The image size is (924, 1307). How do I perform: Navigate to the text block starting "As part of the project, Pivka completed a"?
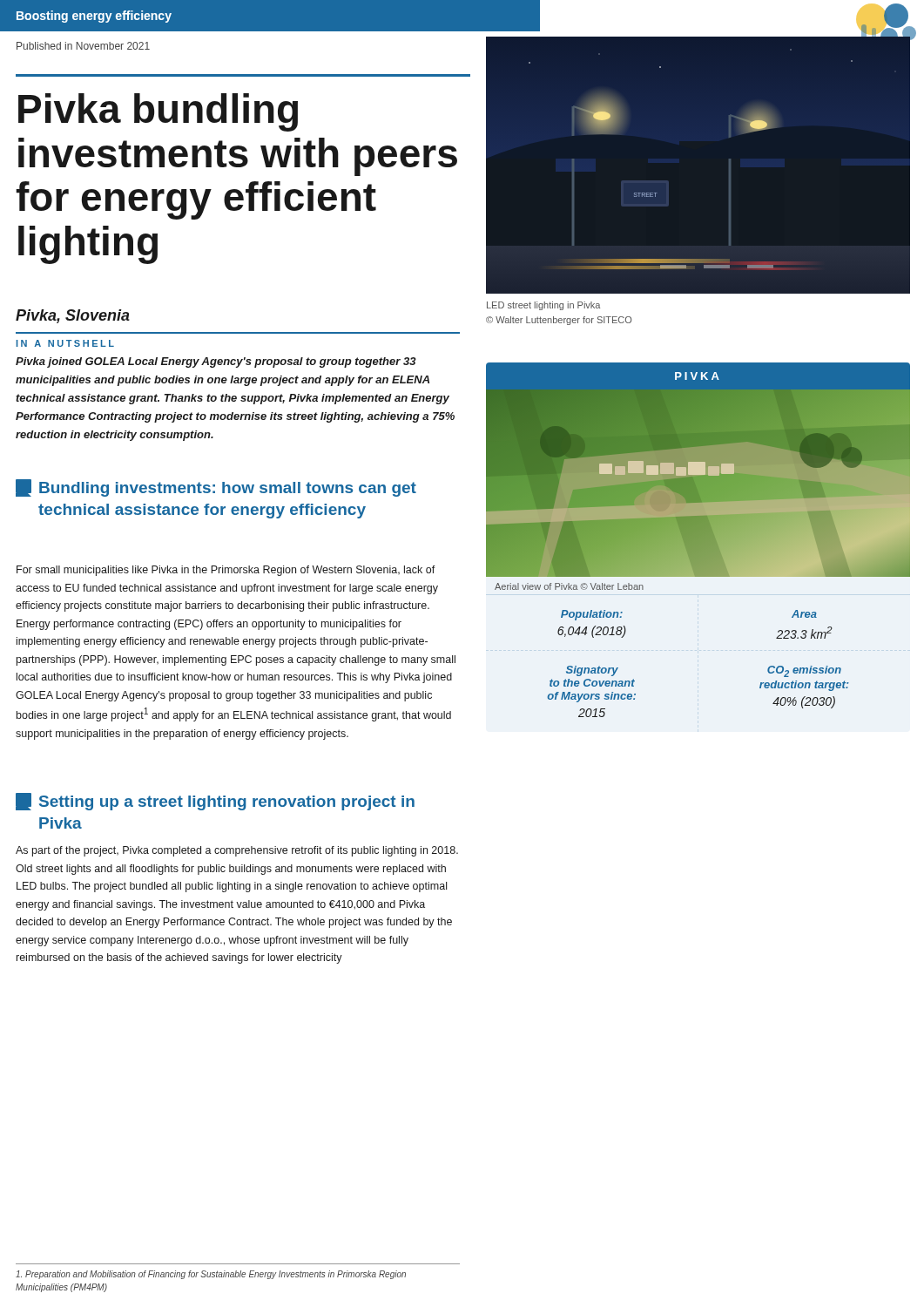pyautogui.click(x=238, y=904)
